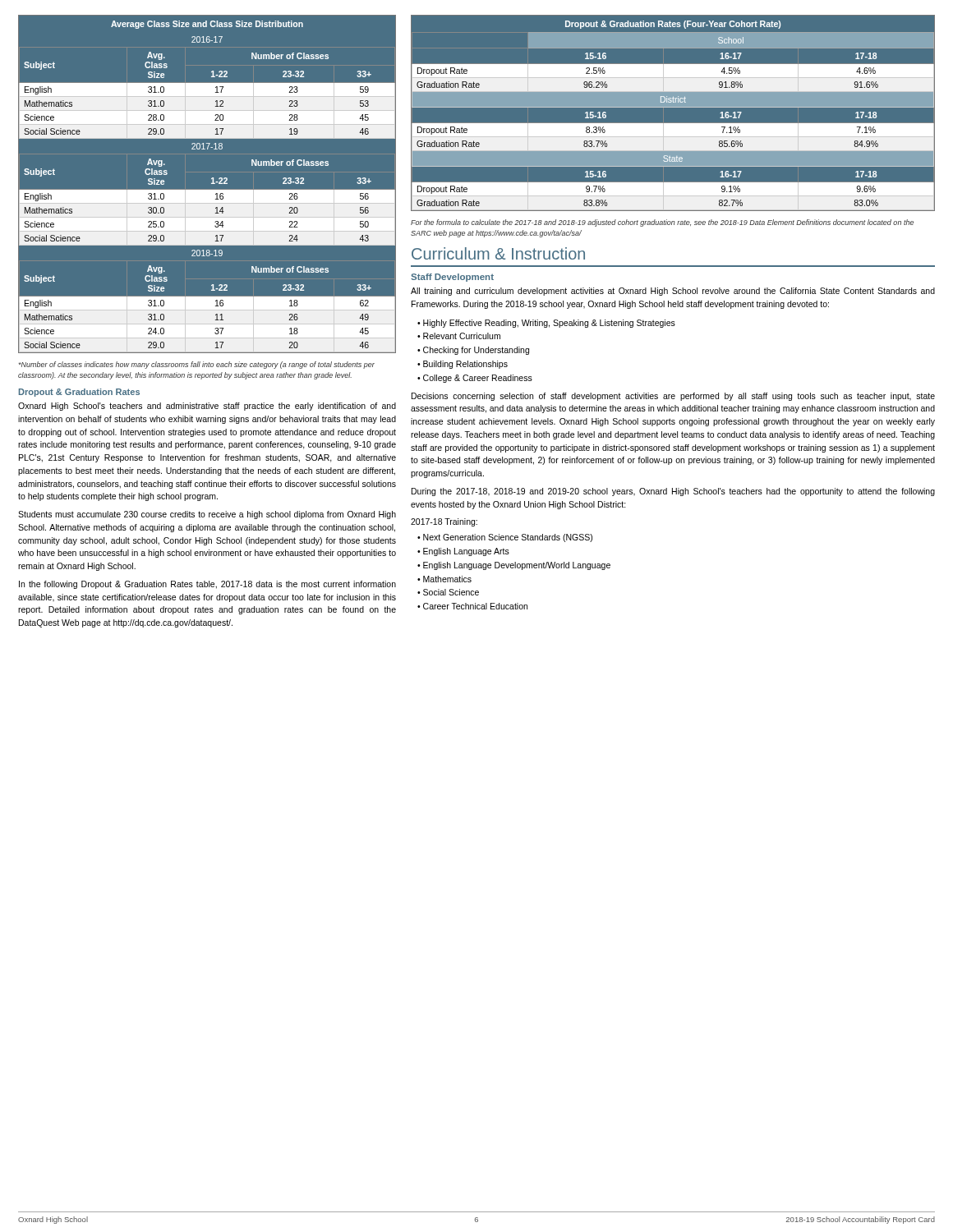This screenshot has width=953, height=1232.
Task: Click on the list item with the text "• English Language Development/World Language"
Action: point(514,565)
